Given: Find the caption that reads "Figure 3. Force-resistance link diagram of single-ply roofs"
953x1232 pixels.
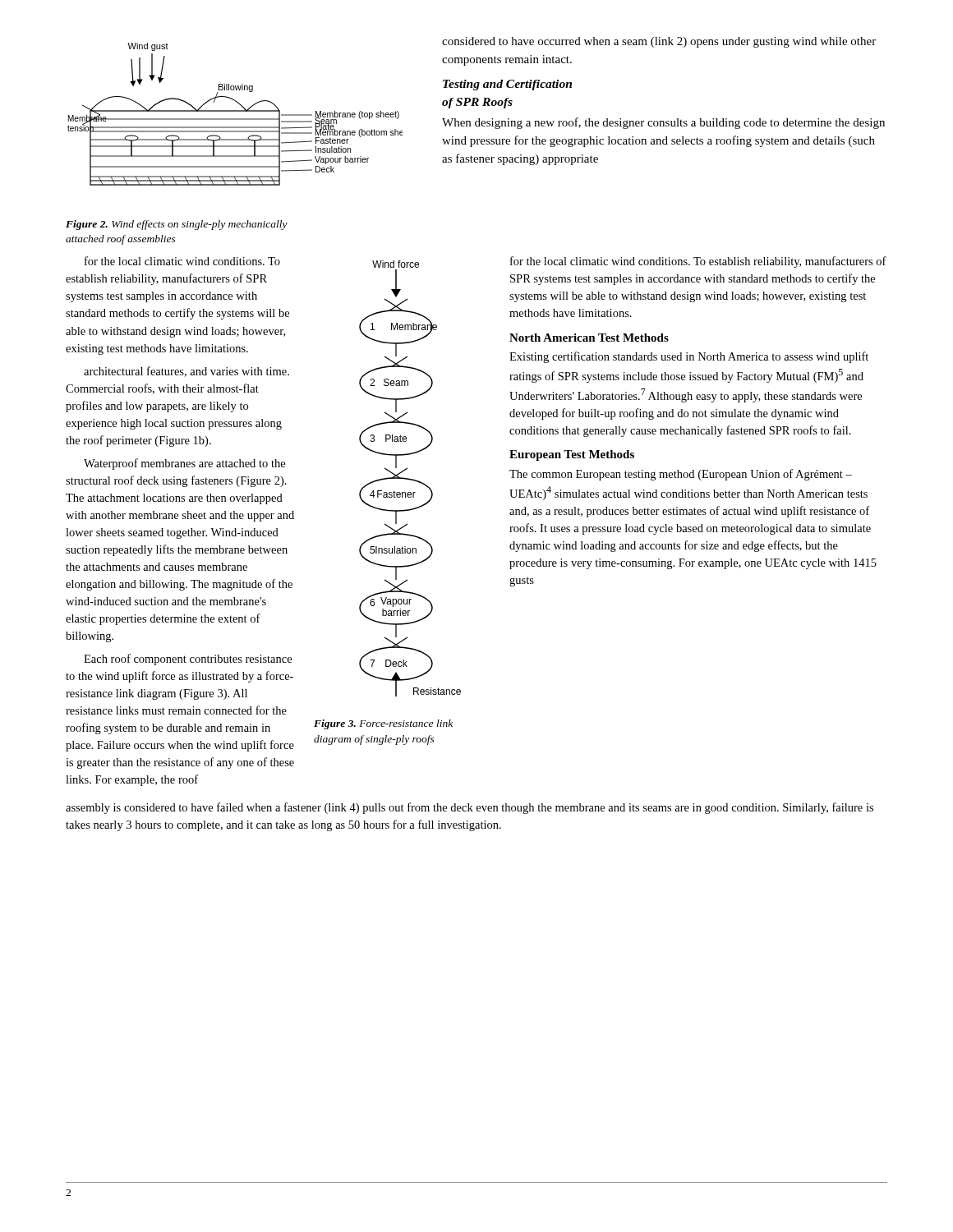Looking at the screenshot, I should point(383,731).
